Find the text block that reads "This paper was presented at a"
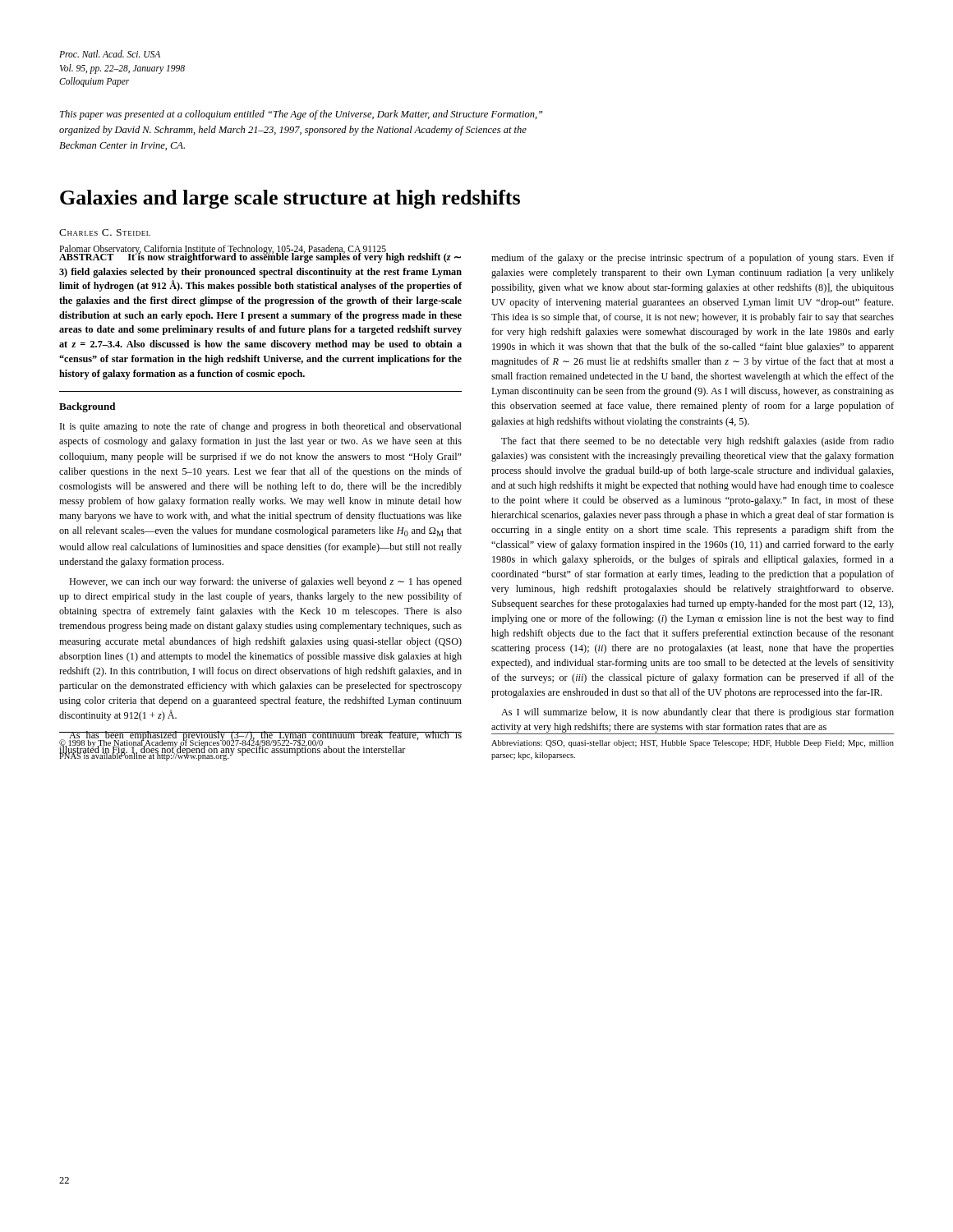953x1232 pixels. coord(476,130)
